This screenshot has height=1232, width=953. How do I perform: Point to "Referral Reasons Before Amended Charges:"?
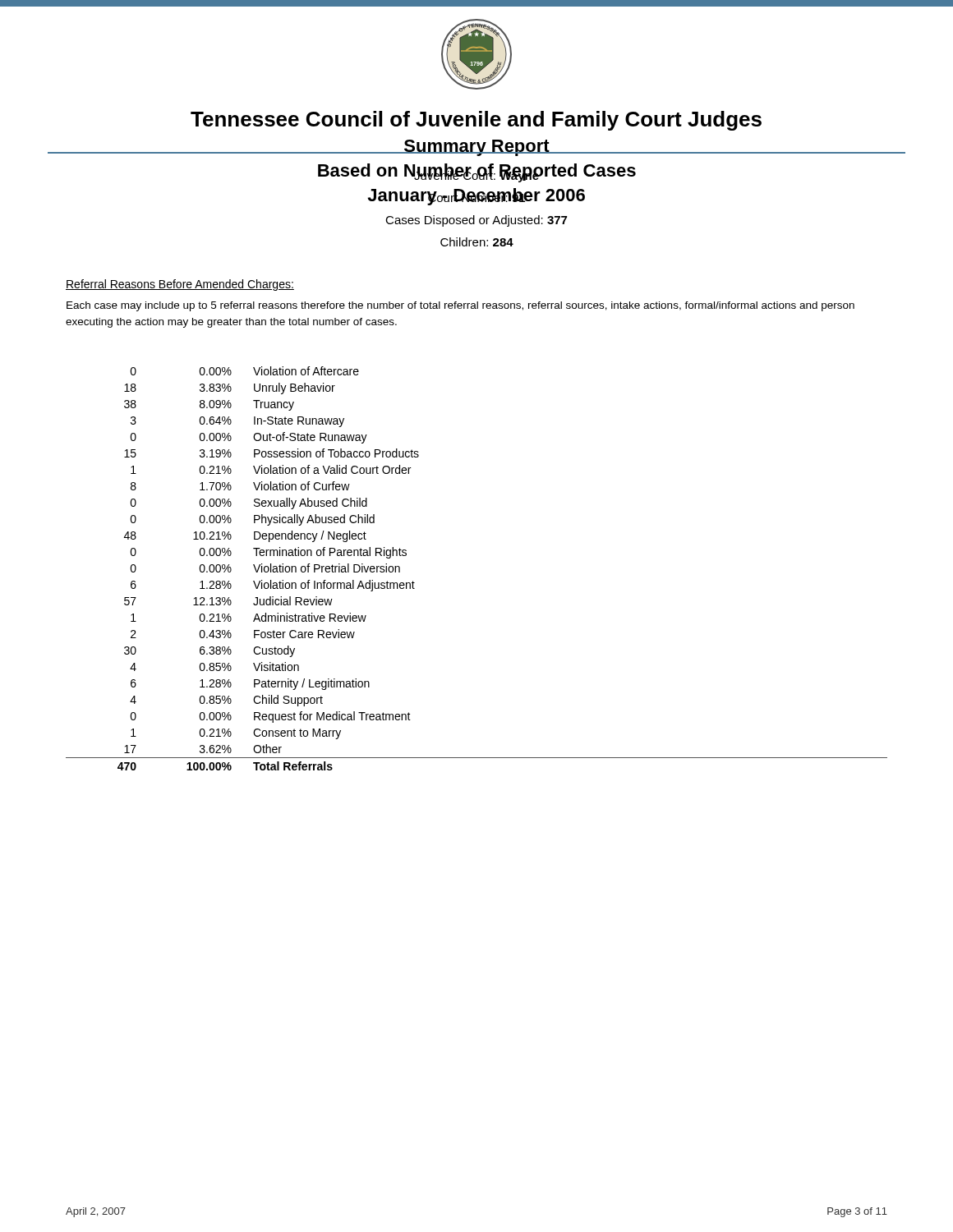tap(180, 284)
